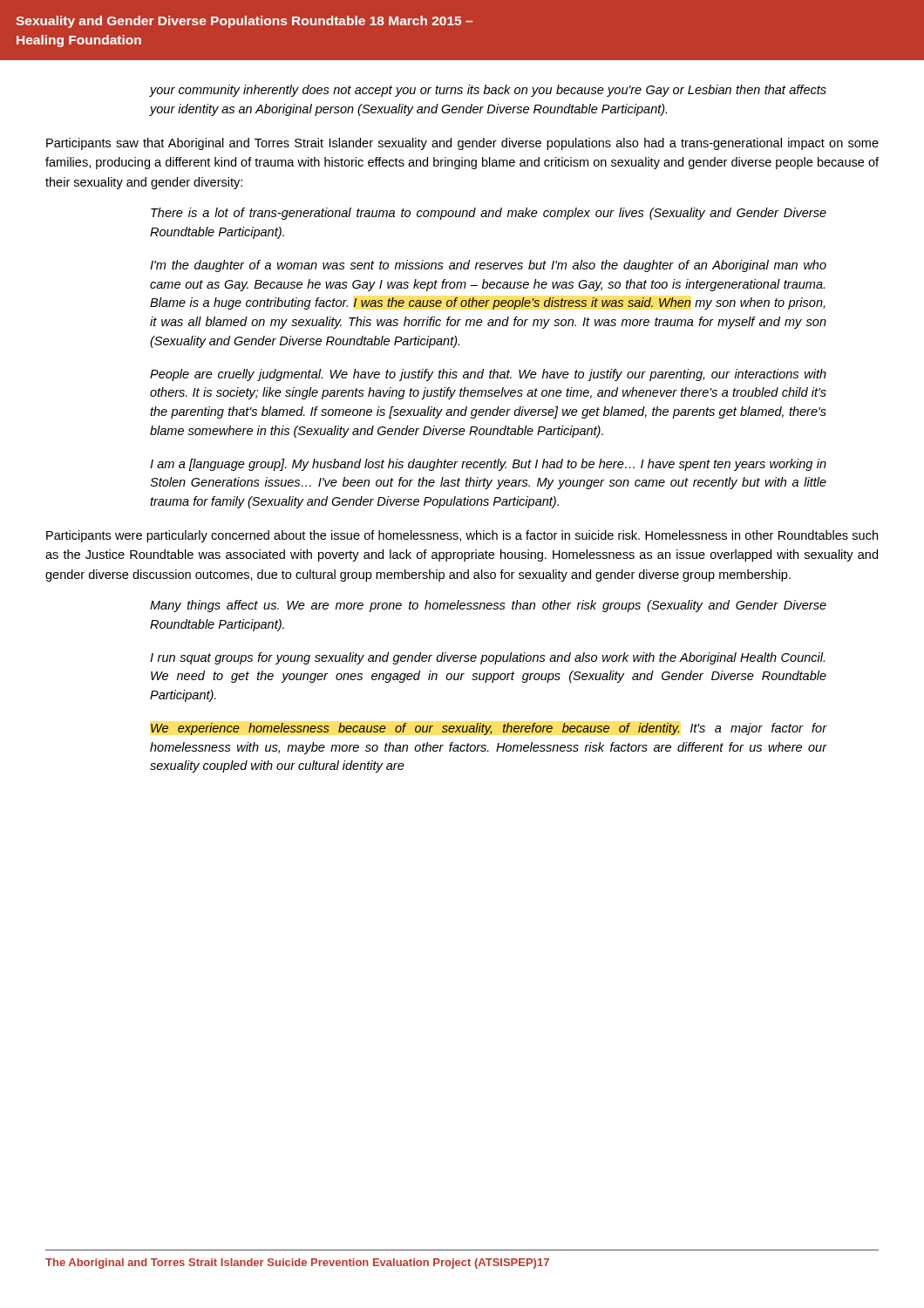Navigate to the element starting "your community inherently"
Viewport: 924px width, 1308px height.
tap(488, 100)
